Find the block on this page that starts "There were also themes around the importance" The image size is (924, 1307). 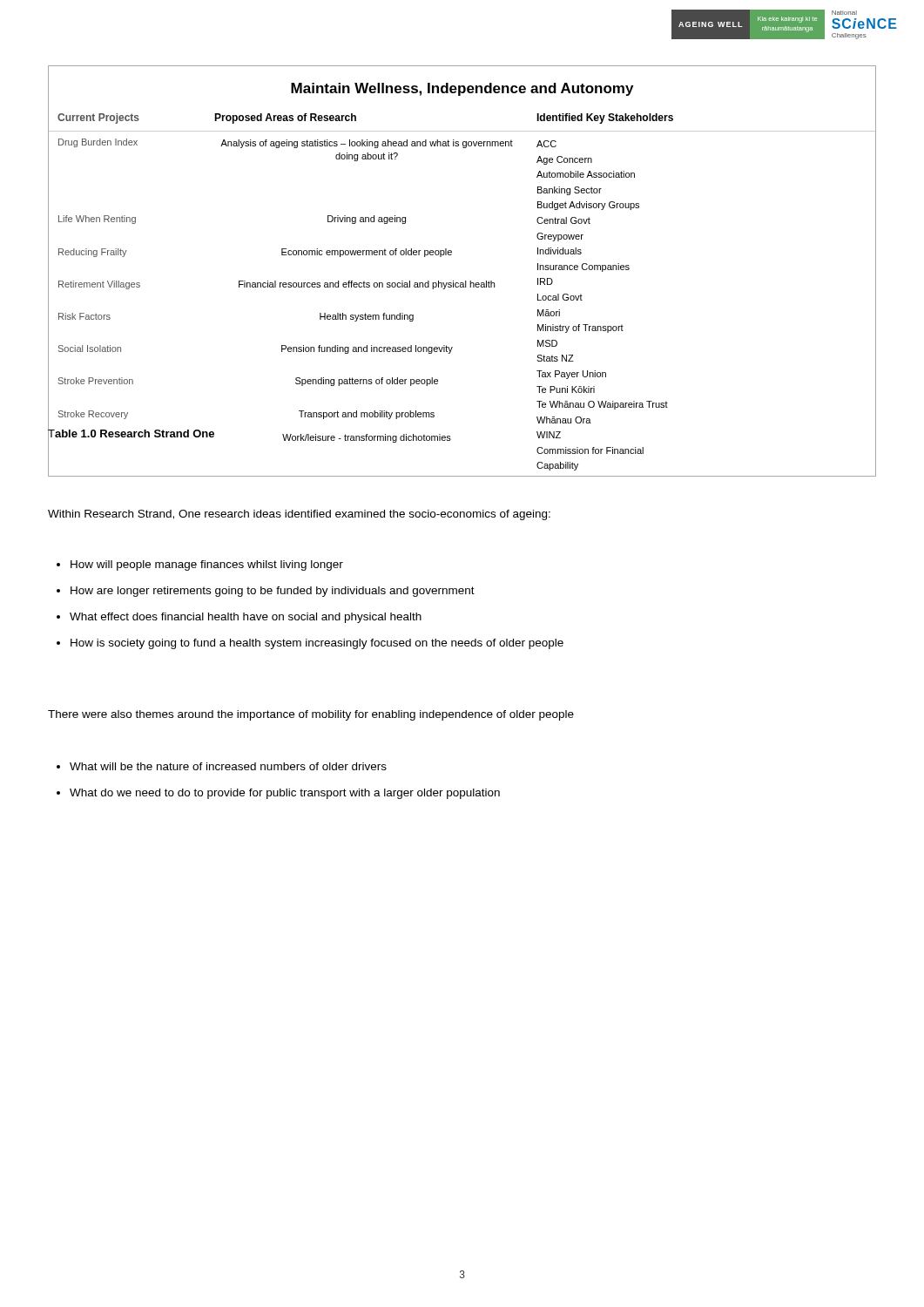click(x=311, y=714)
